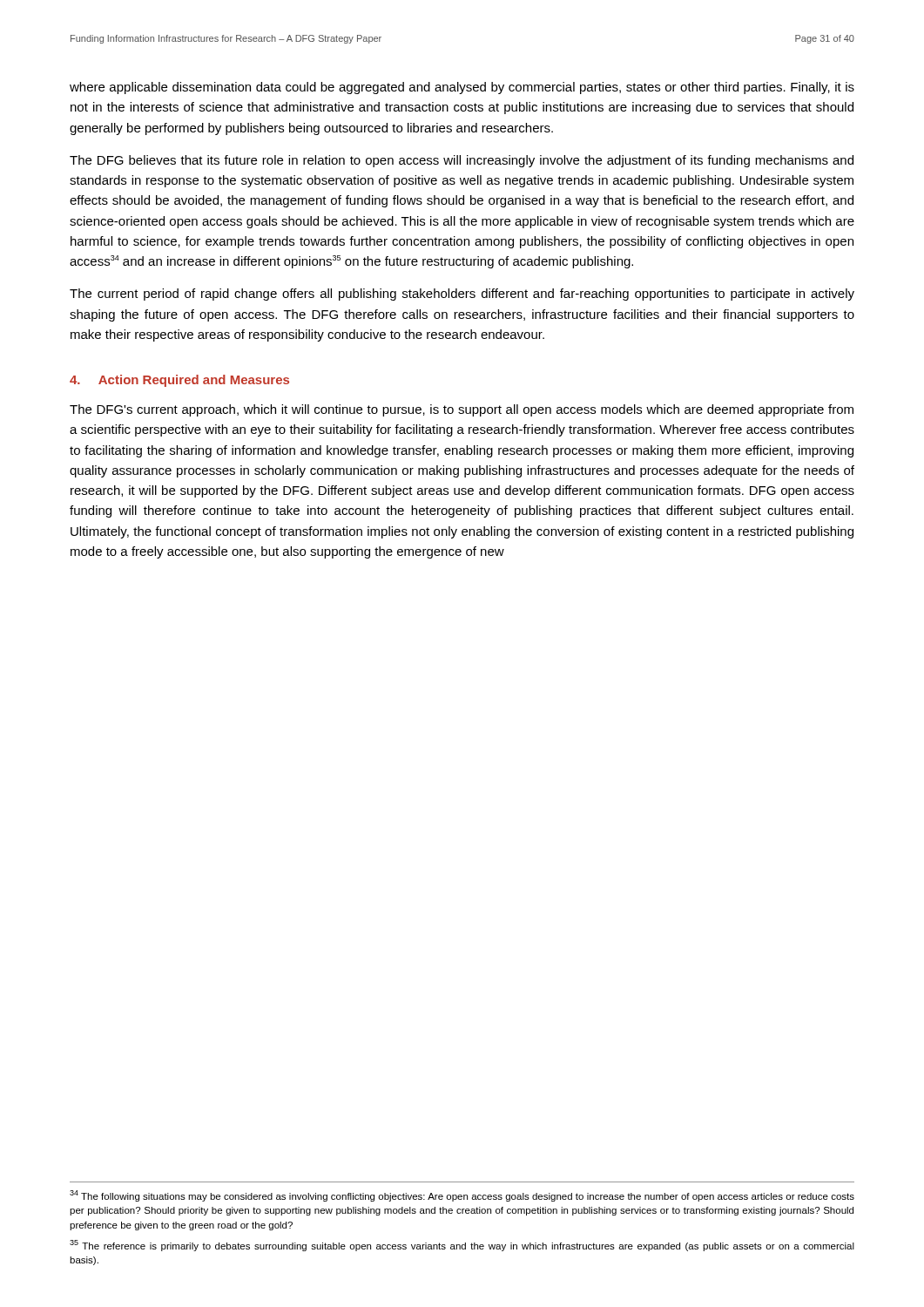The width and height of the screenshot is (924, 1307).
Task: Click on the text block that reads "The DFG believes that its future"
Action: 462,210
